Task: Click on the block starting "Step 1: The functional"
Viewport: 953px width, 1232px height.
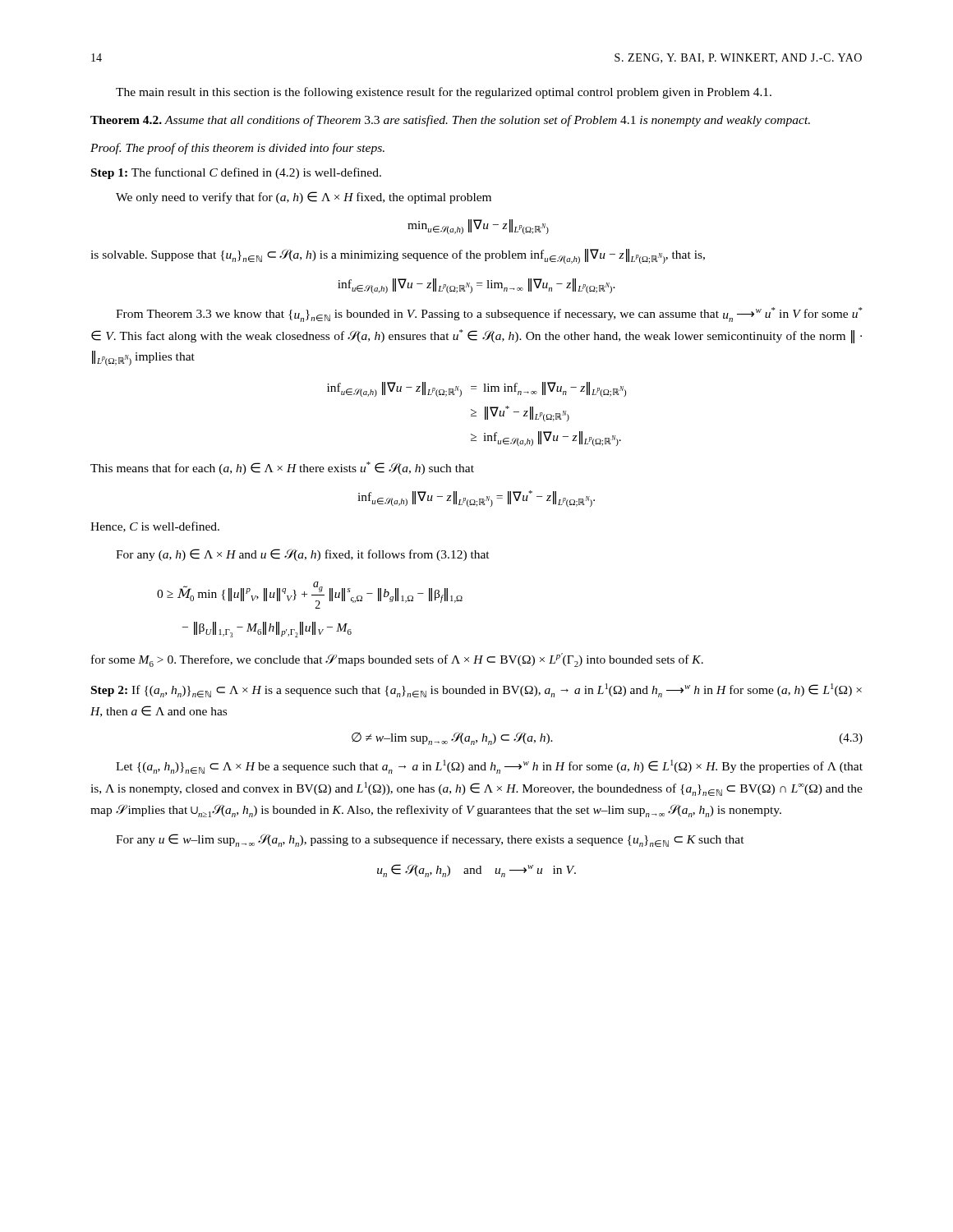Action: (476, 185)
